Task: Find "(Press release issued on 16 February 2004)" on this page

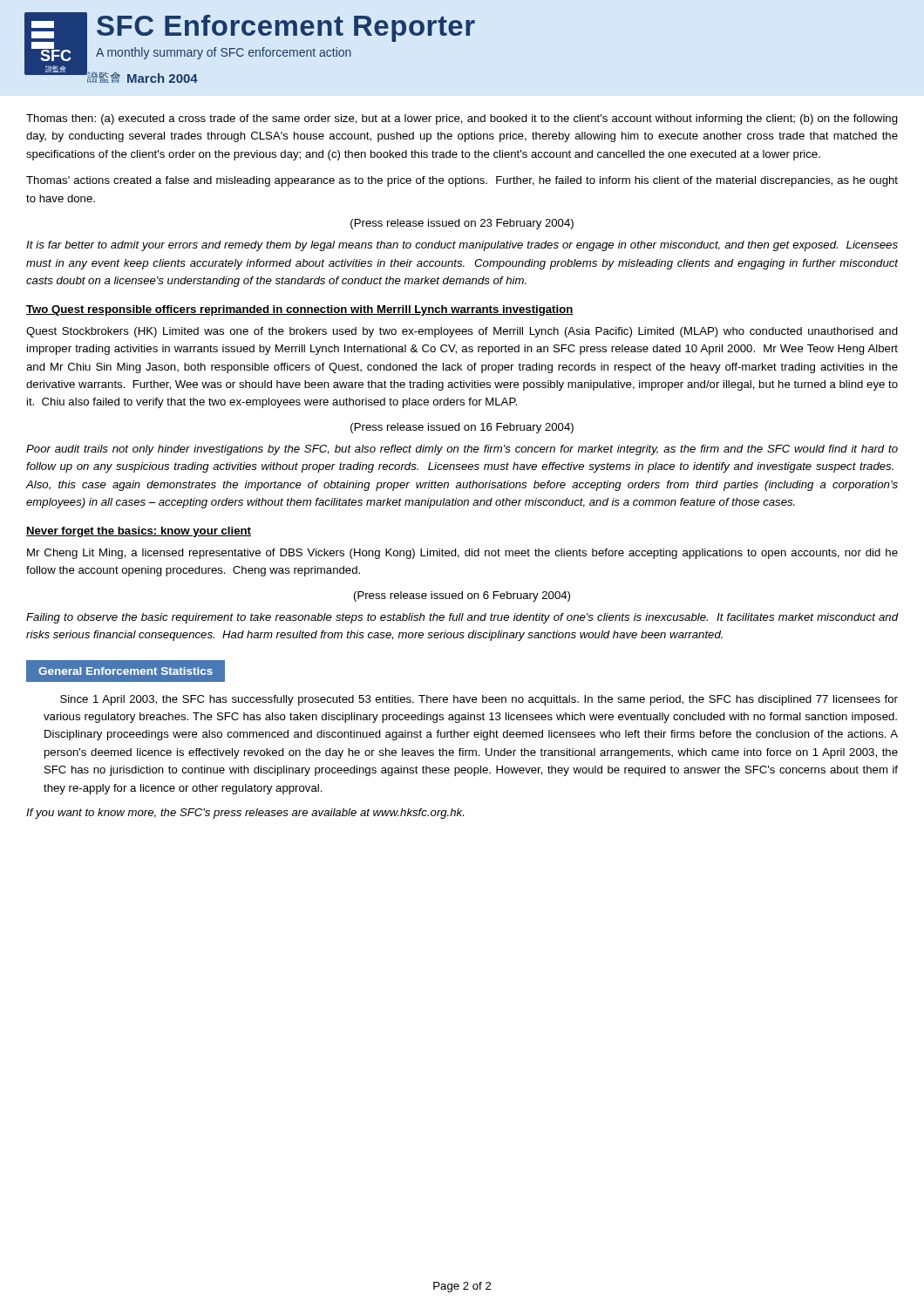Action: pyautogui.click(x=462, y=427)
